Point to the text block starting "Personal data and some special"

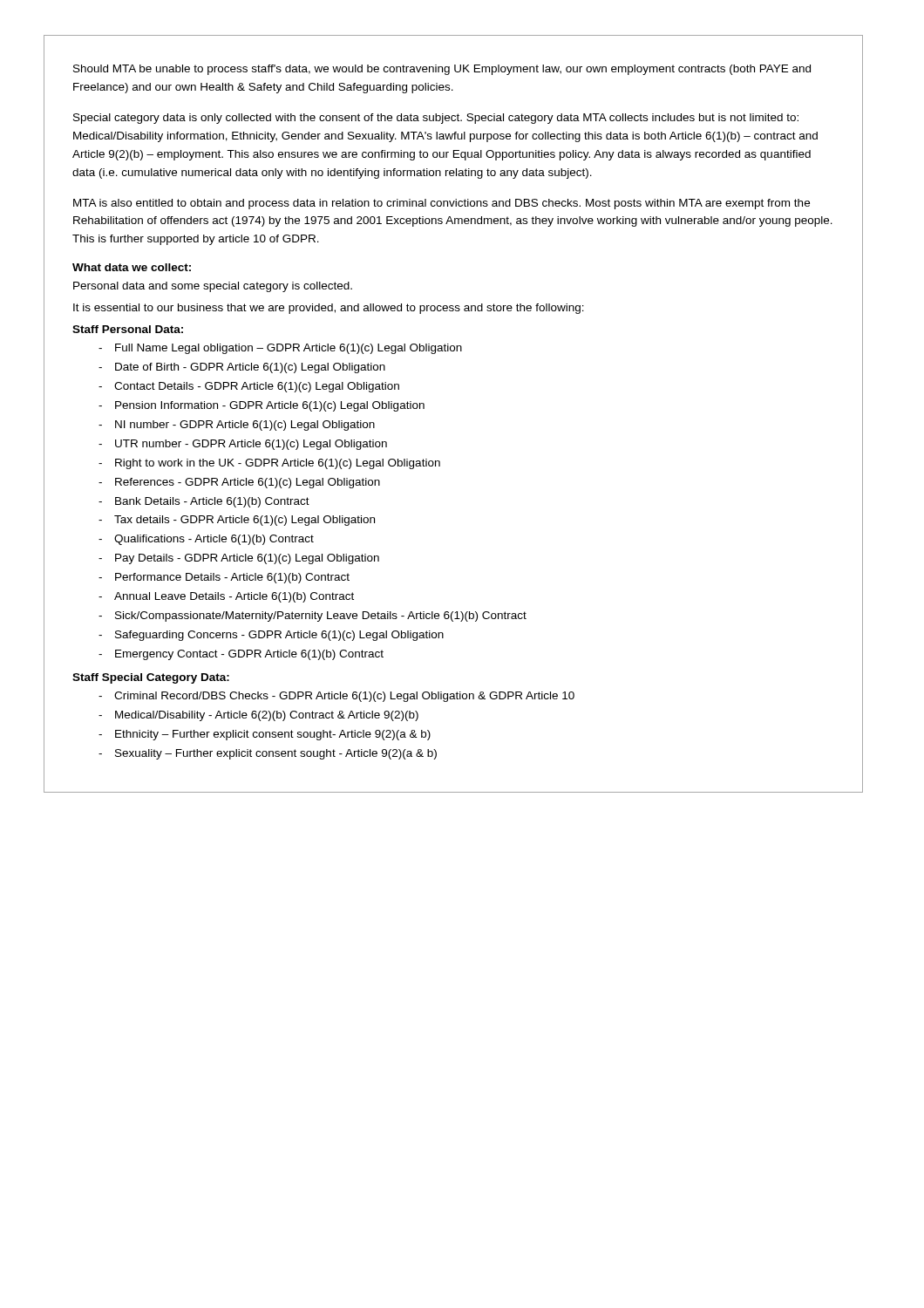[213, 286]
